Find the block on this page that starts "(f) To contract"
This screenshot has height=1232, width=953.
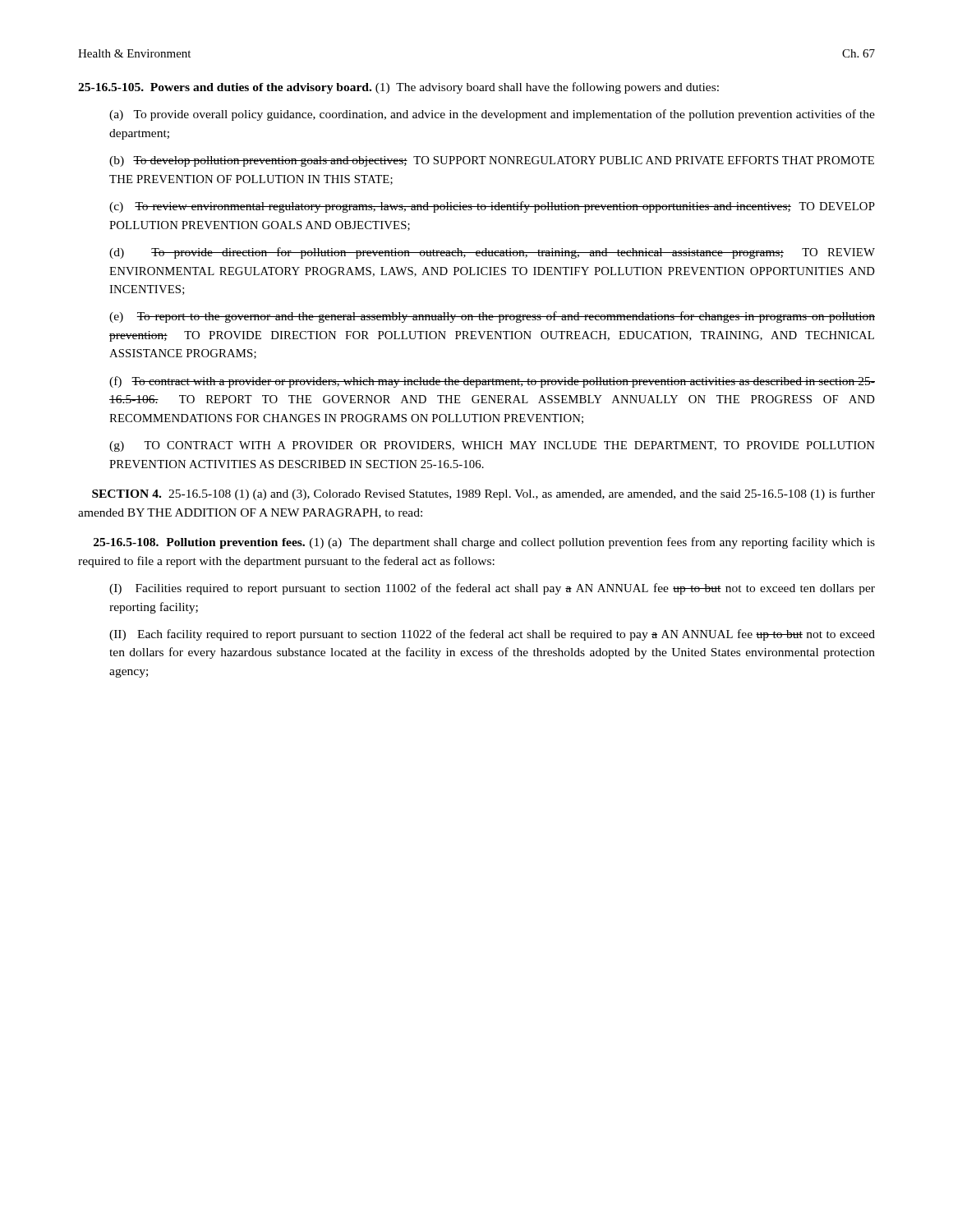pos(492,399)
